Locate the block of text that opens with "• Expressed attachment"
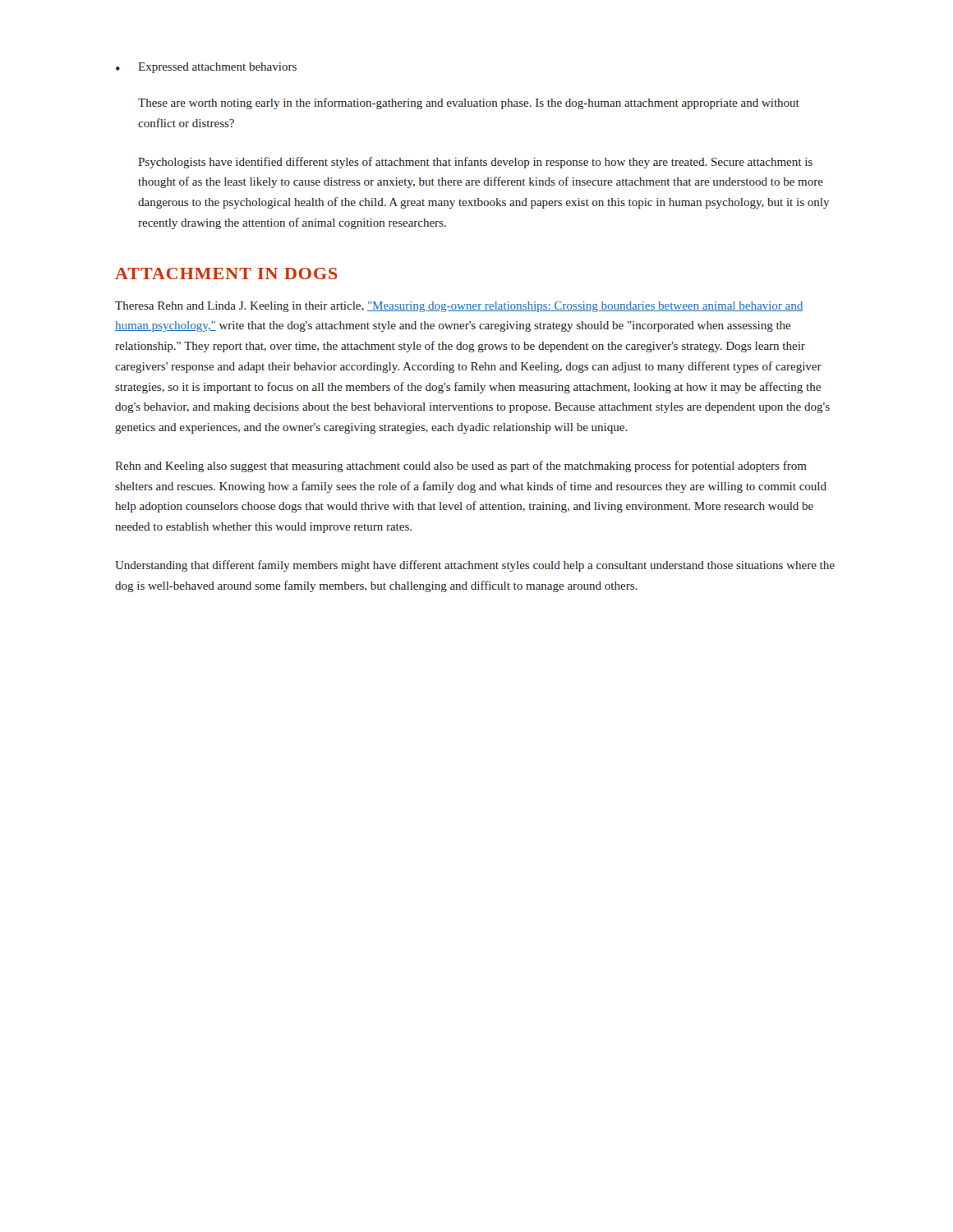 tap(206, 69)
